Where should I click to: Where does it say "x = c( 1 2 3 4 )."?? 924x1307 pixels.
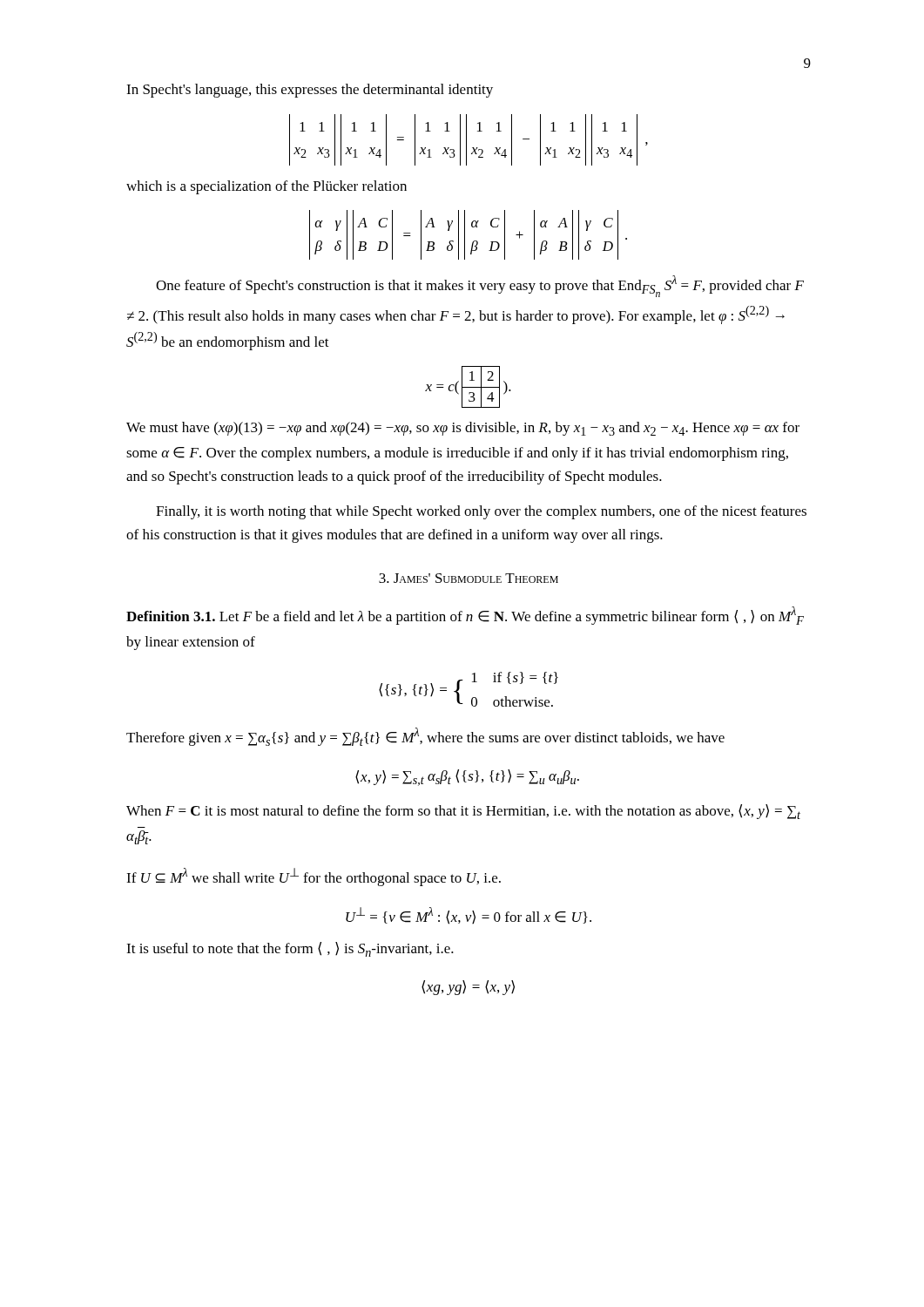469,387
